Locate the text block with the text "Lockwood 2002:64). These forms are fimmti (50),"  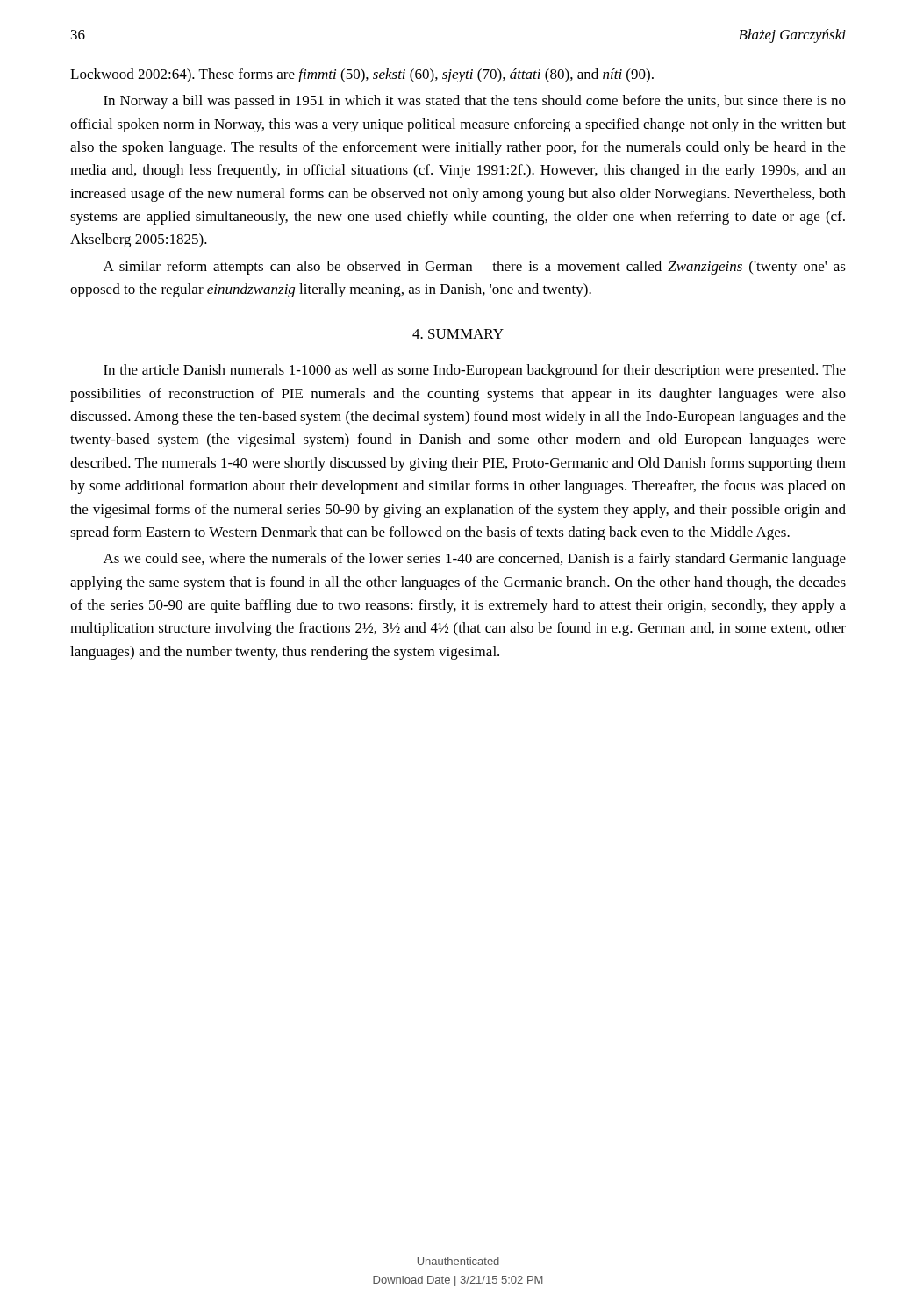(458, 75)
